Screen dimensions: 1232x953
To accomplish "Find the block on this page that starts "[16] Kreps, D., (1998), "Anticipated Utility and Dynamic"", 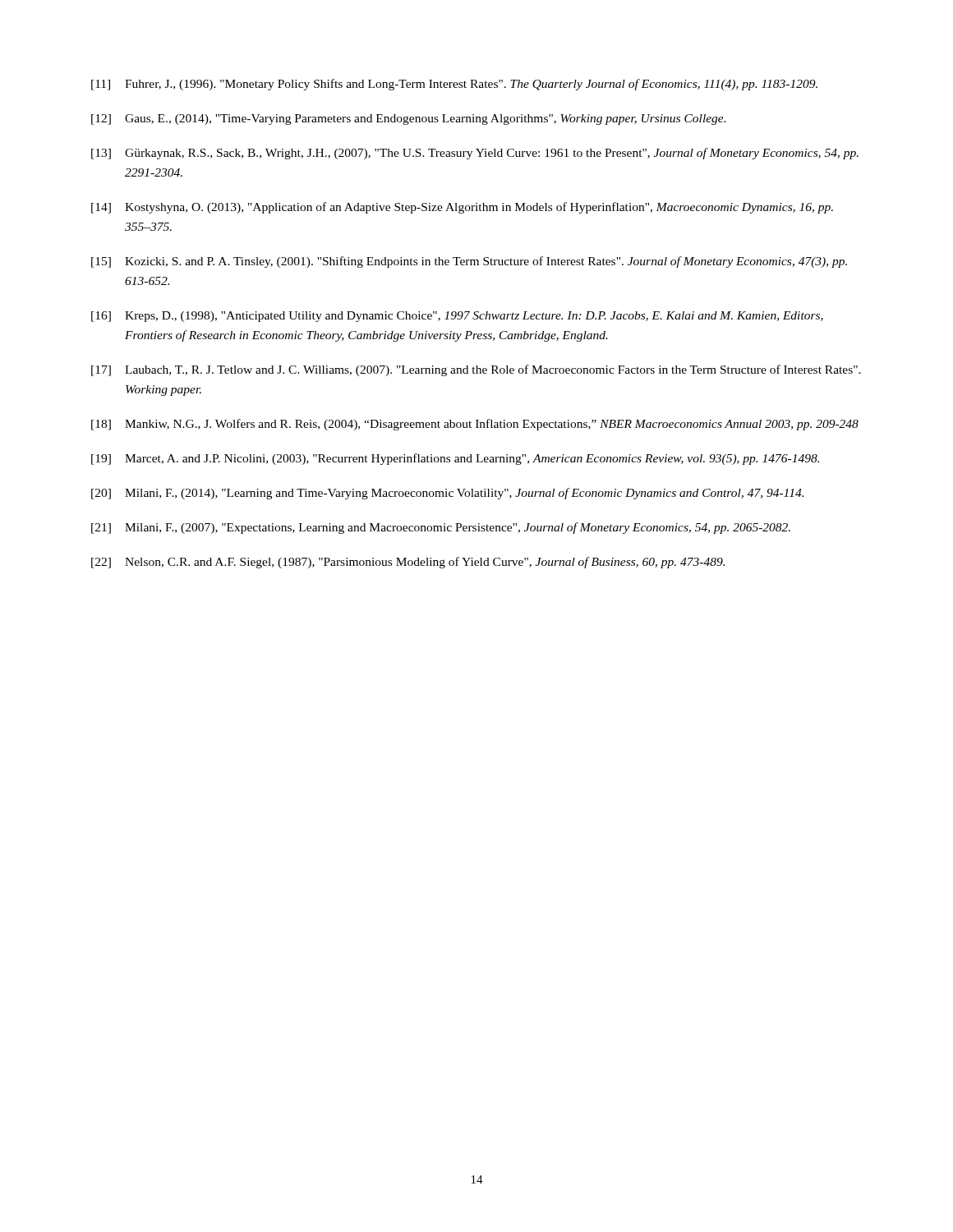I will (x=476, y=325).
